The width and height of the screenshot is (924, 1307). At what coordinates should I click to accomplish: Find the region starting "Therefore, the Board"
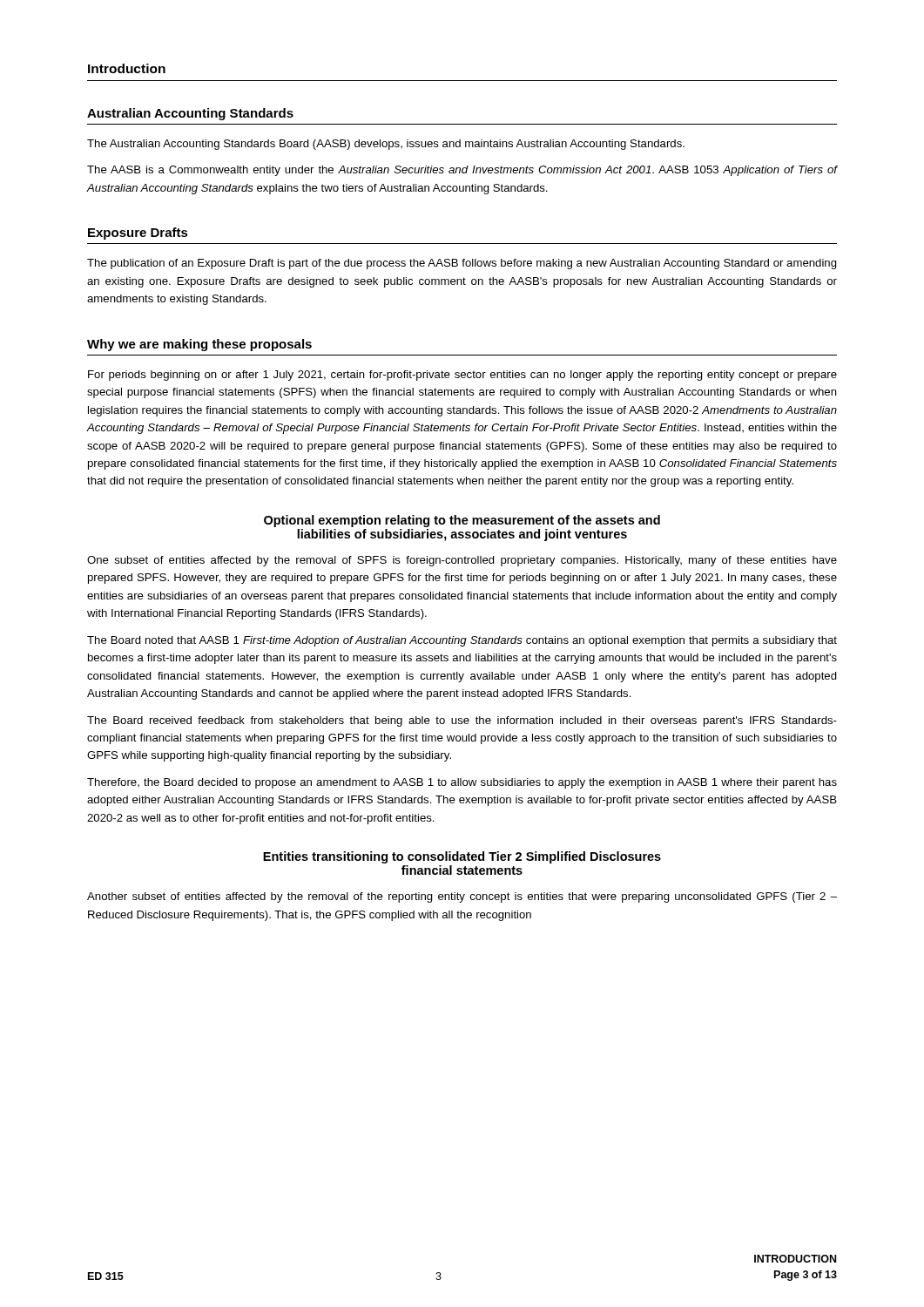462,800
